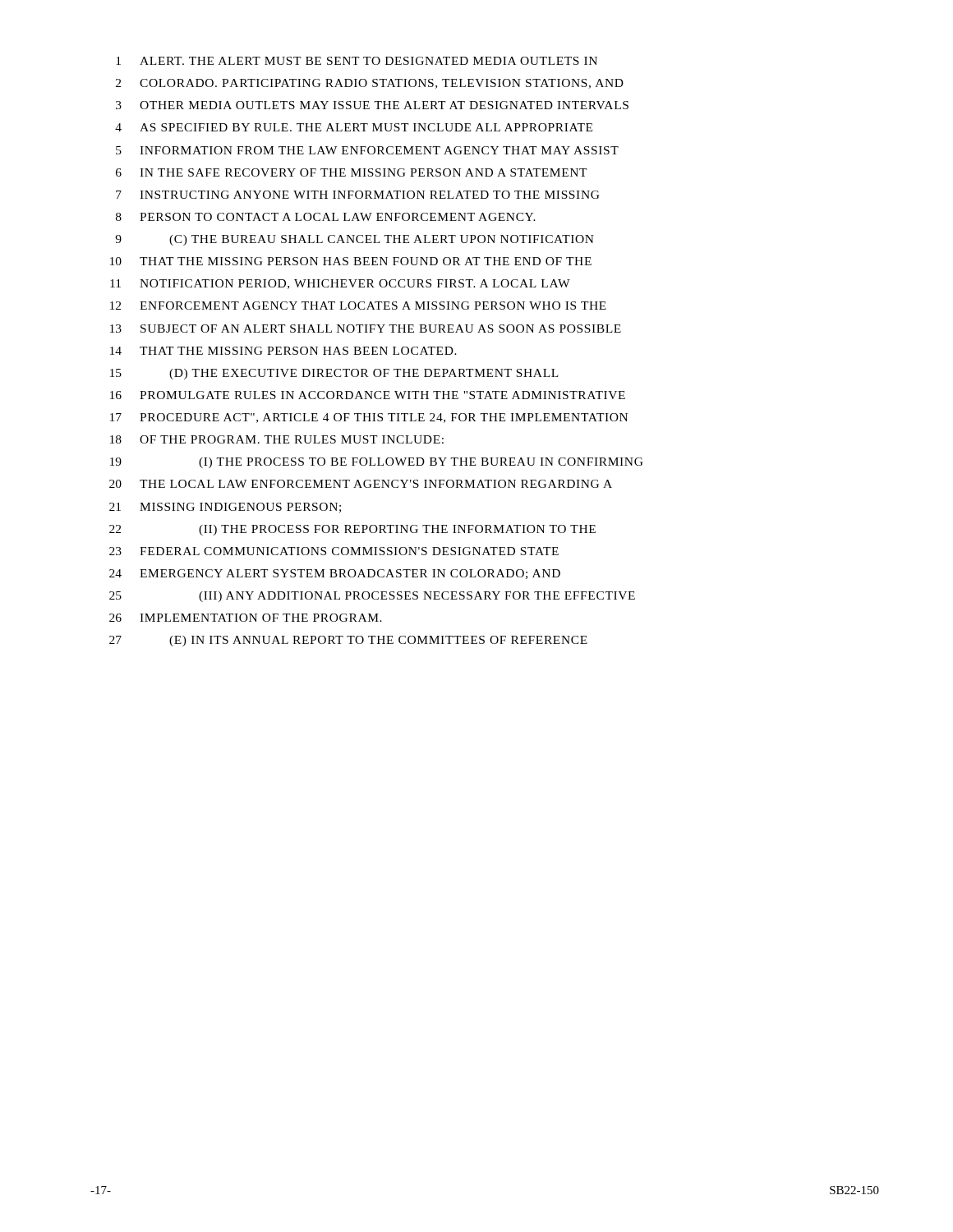Image resolution: width=953 pixels, height=1232 pixels.
Task: Find the block on this page that starts "12 ENFORCEMENT AGENCY THAT LOCATES A MISSING"
Action: click(x=485, y=305)
